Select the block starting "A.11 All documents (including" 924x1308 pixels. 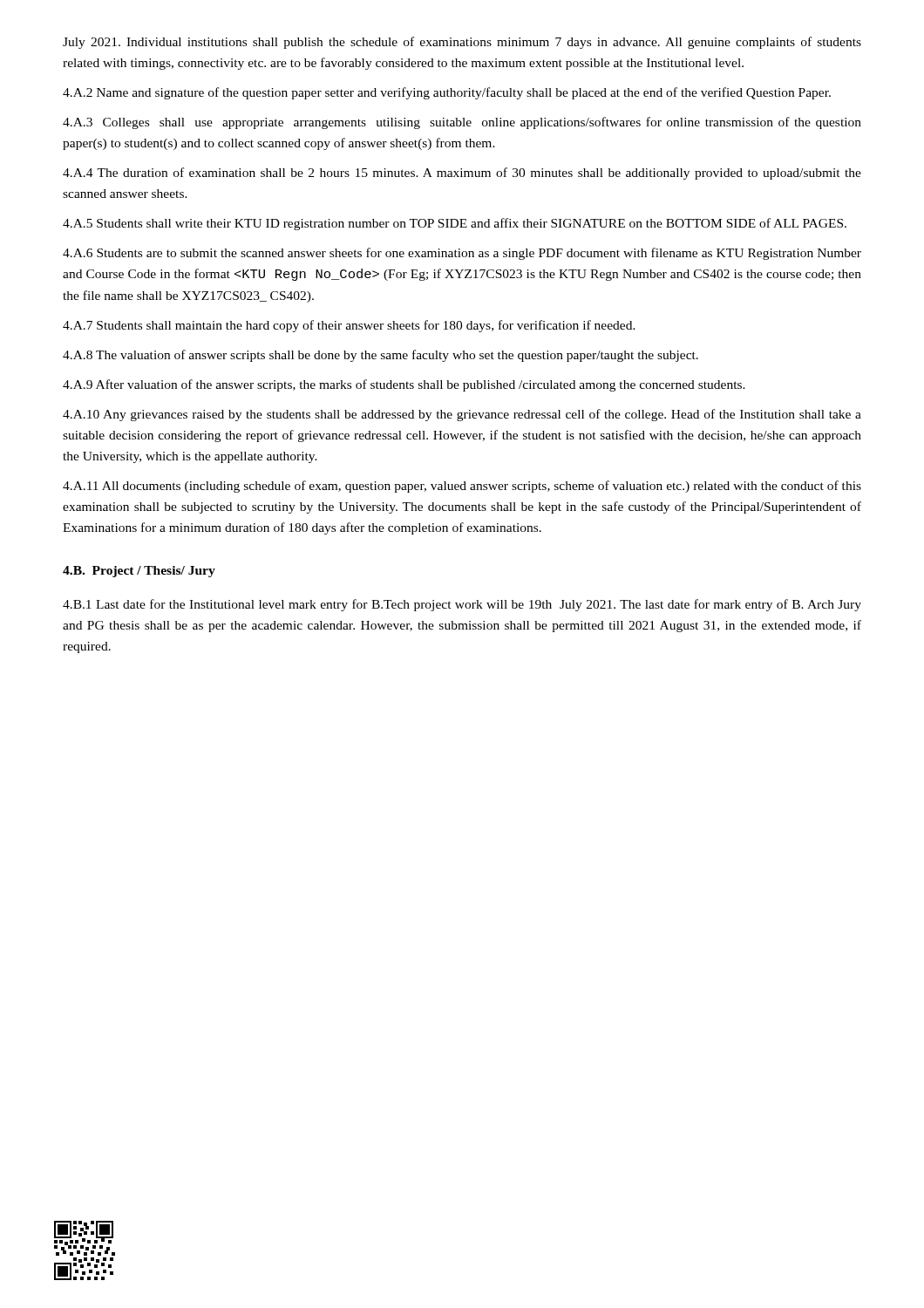click(x=462, y=506)
